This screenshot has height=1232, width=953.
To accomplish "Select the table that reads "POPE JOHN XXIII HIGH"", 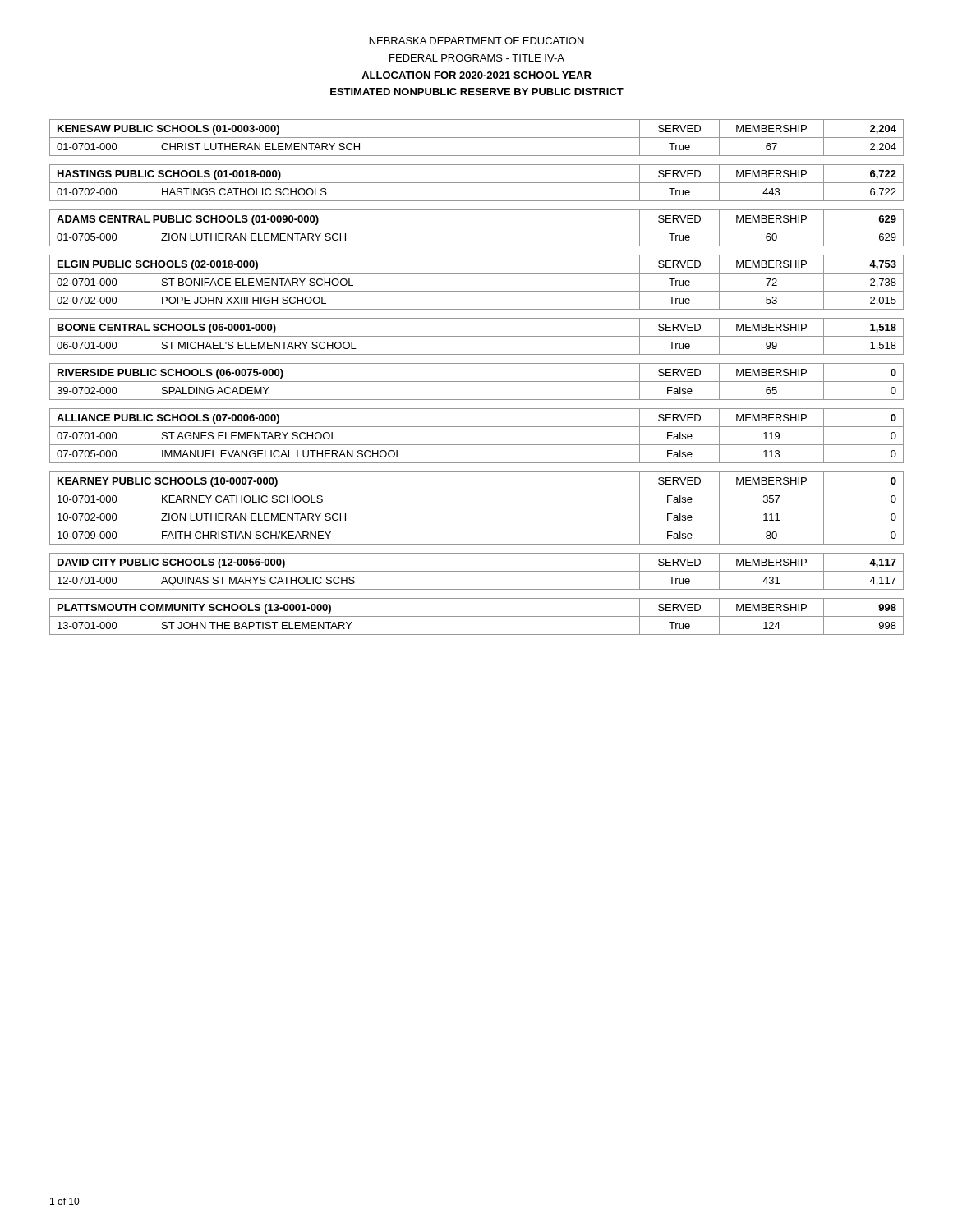I will click(476, 282).
